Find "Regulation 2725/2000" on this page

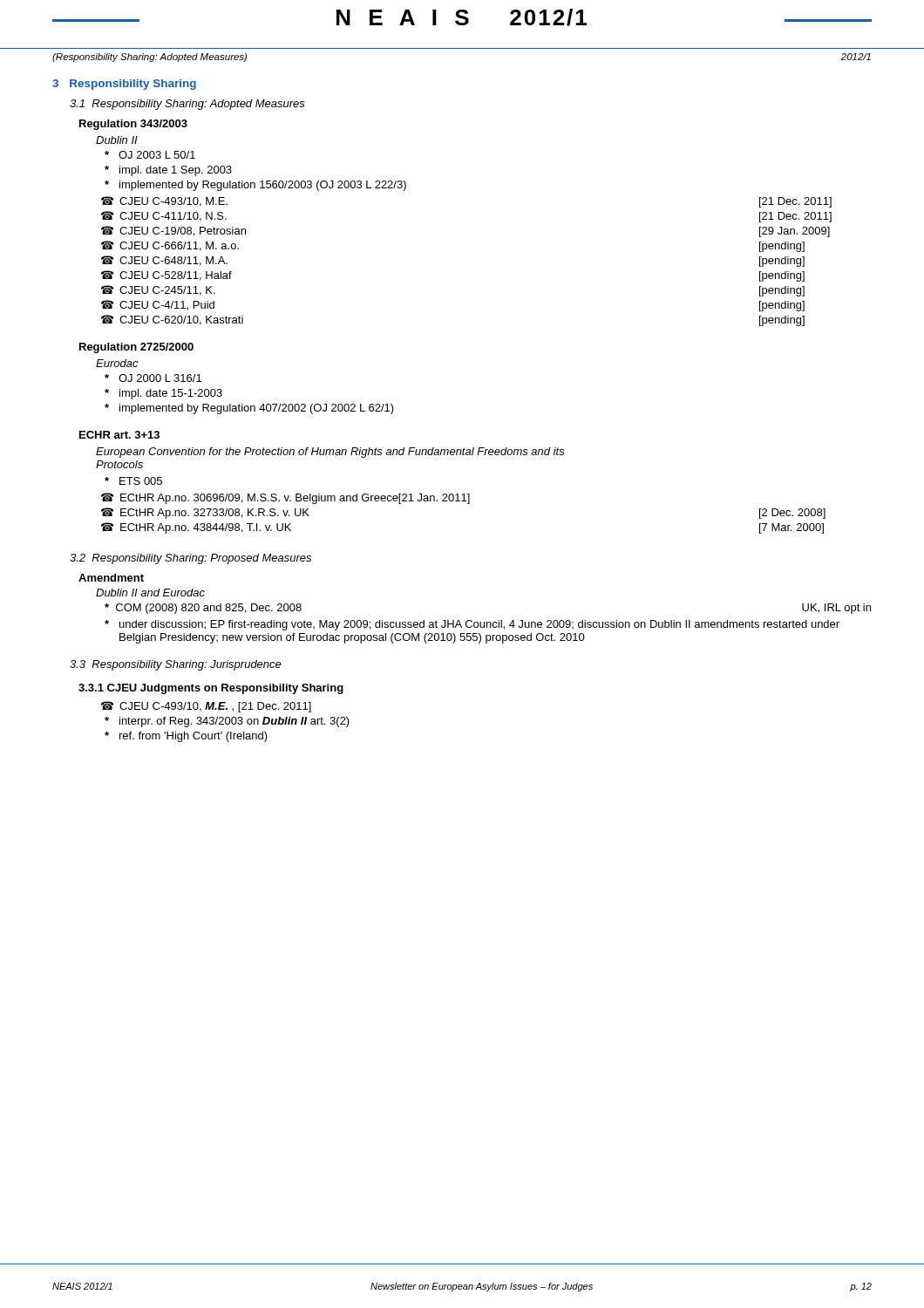click(136, 347)
